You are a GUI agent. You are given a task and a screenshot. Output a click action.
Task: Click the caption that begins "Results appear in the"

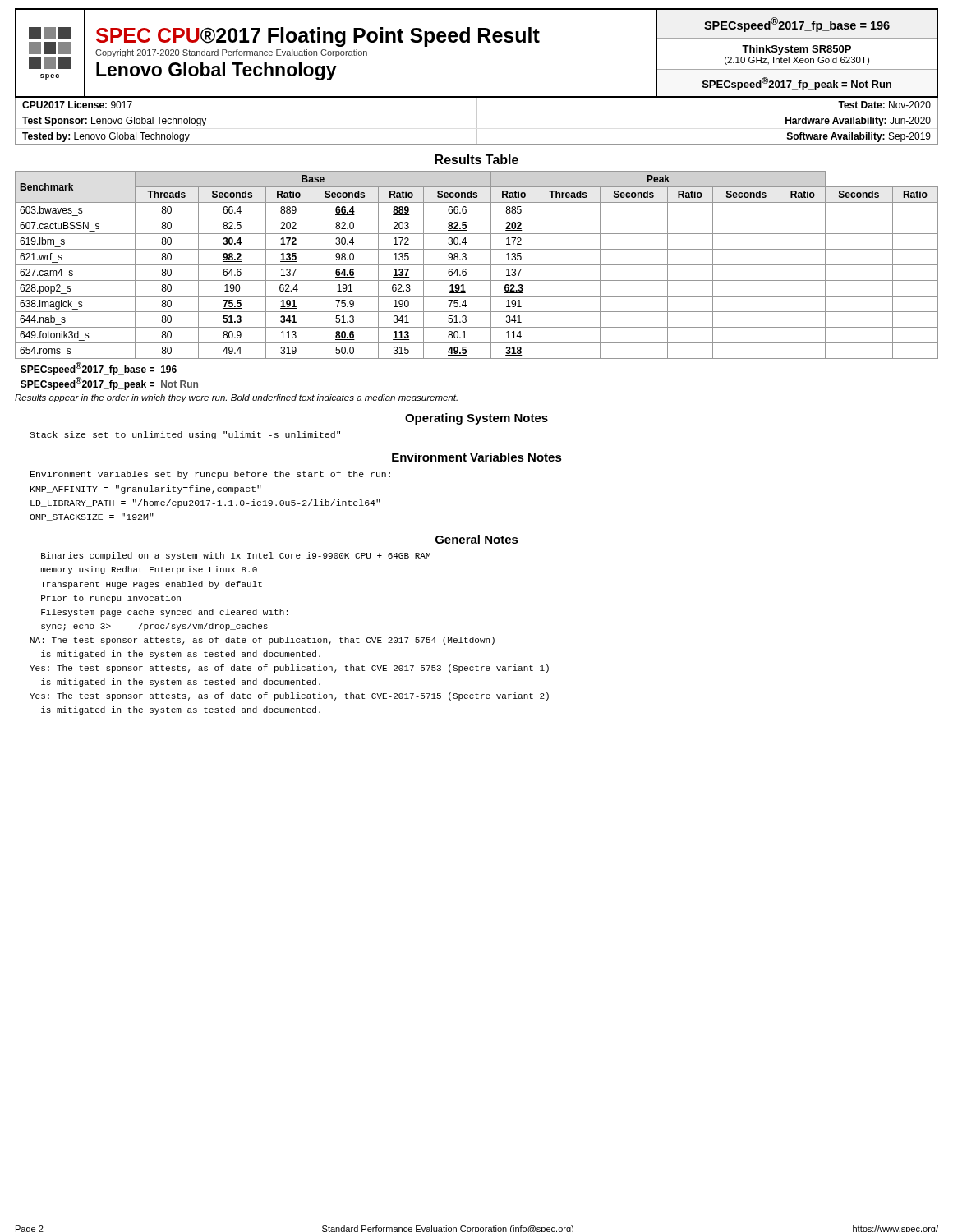click(x=237, y=398)
